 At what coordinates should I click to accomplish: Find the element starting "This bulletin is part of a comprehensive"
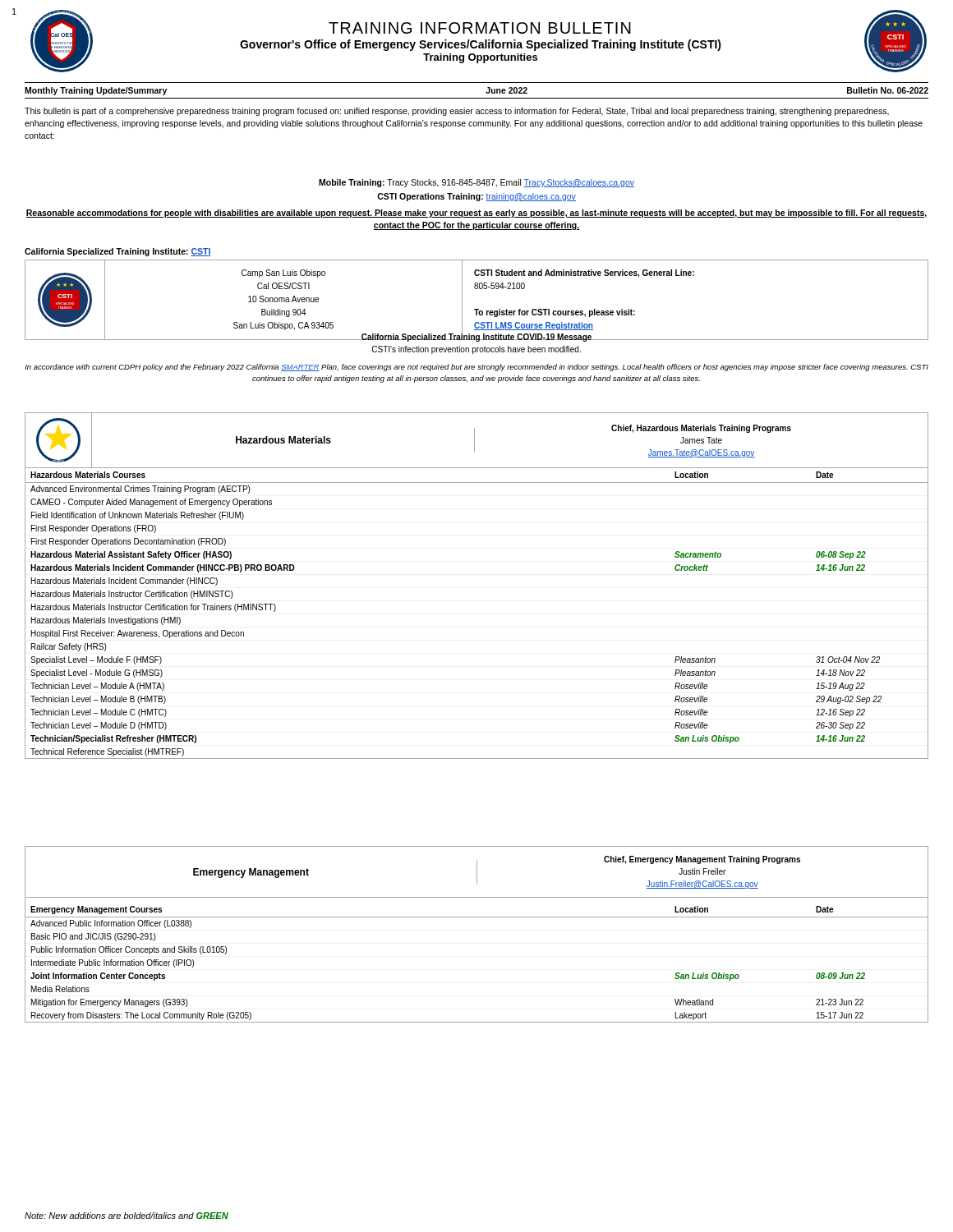(474, 123)
